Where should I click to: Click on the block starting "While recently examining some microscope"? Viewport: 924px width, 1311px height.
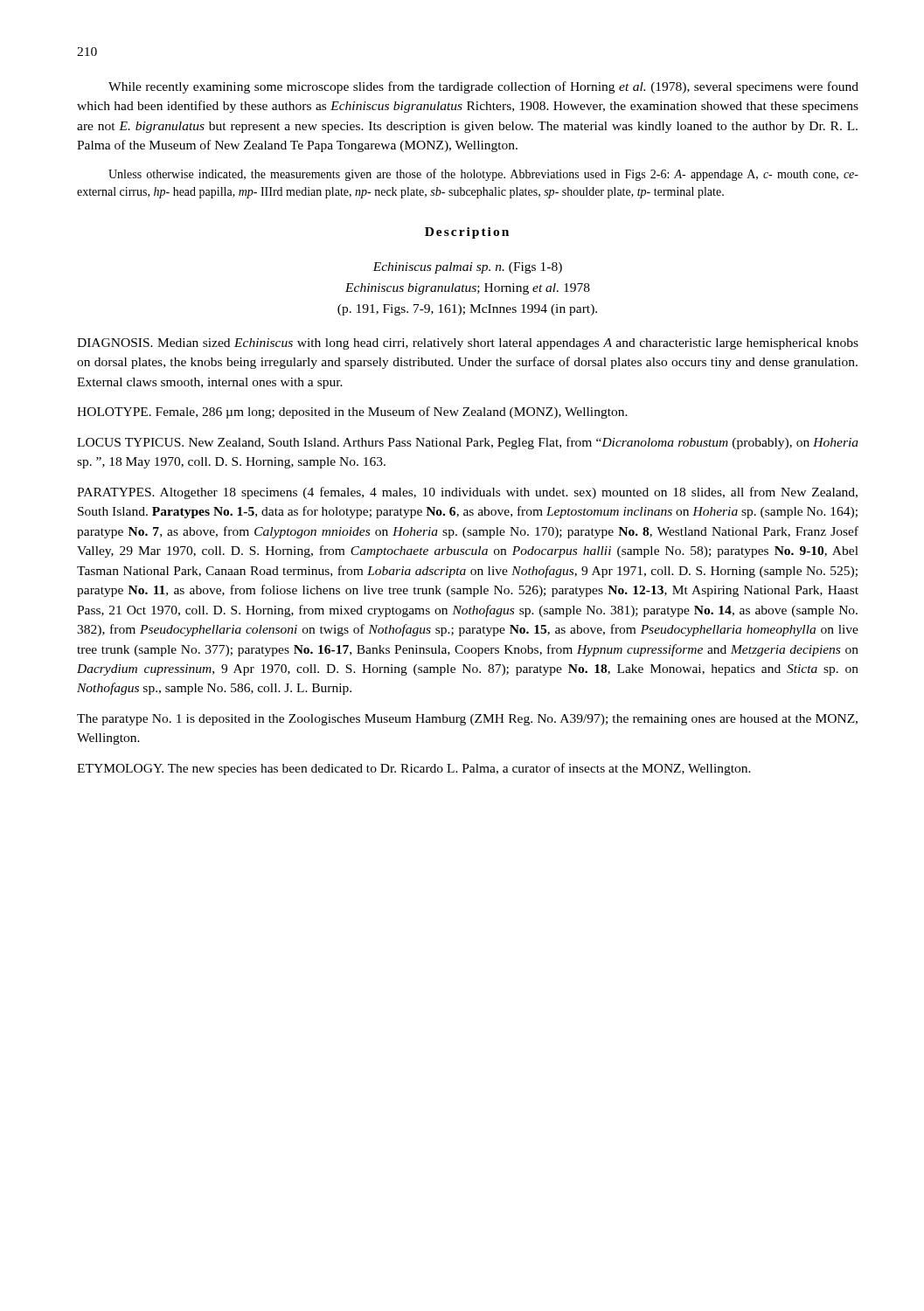468,116
